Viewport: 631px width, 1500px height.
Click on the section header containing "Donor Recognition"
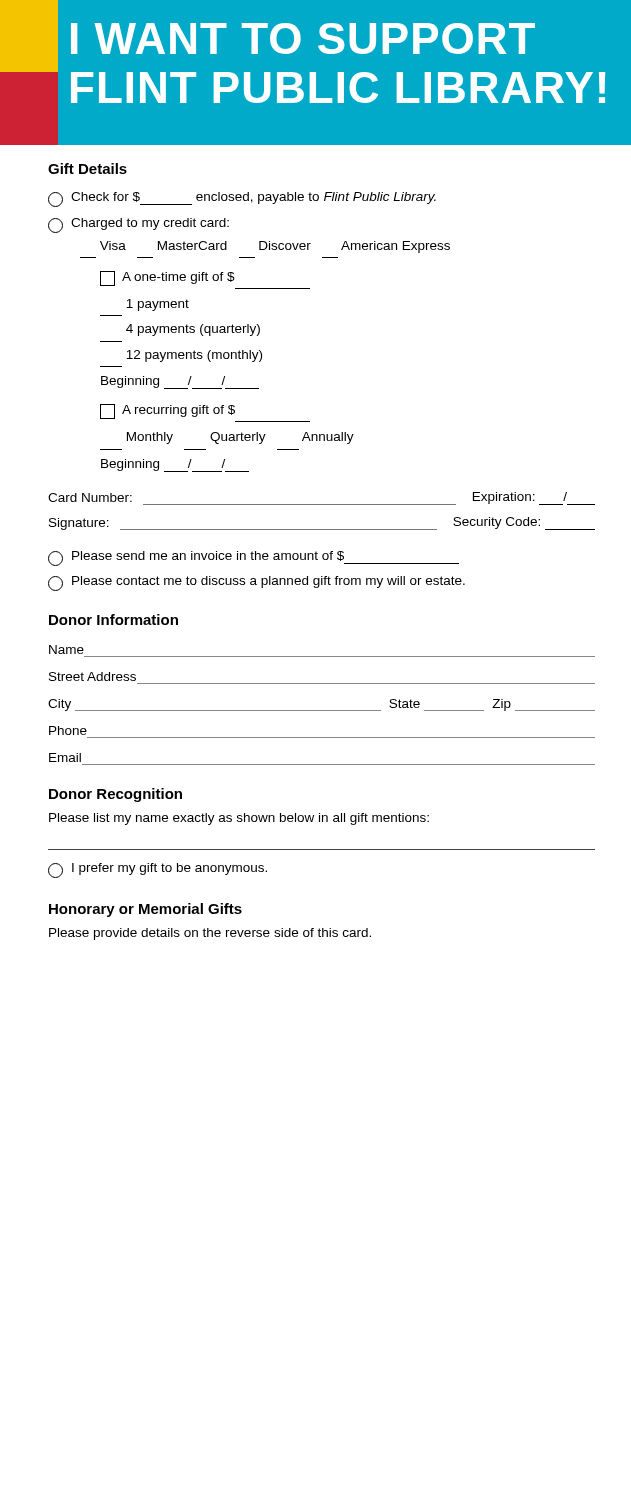click(116, 793)
